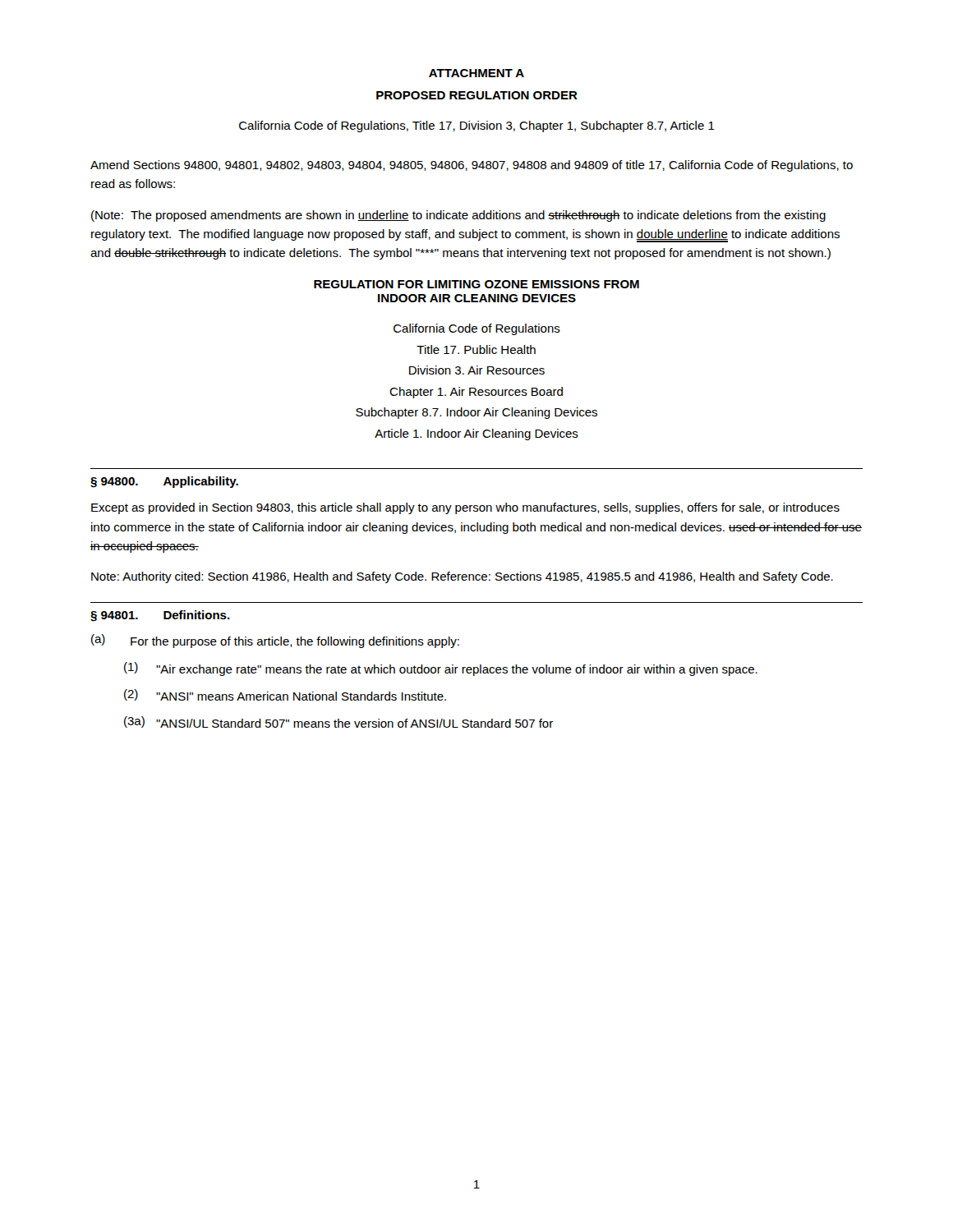
Task: Point to the passage starting "§ 94800. Applicability."
Action: 165,481
